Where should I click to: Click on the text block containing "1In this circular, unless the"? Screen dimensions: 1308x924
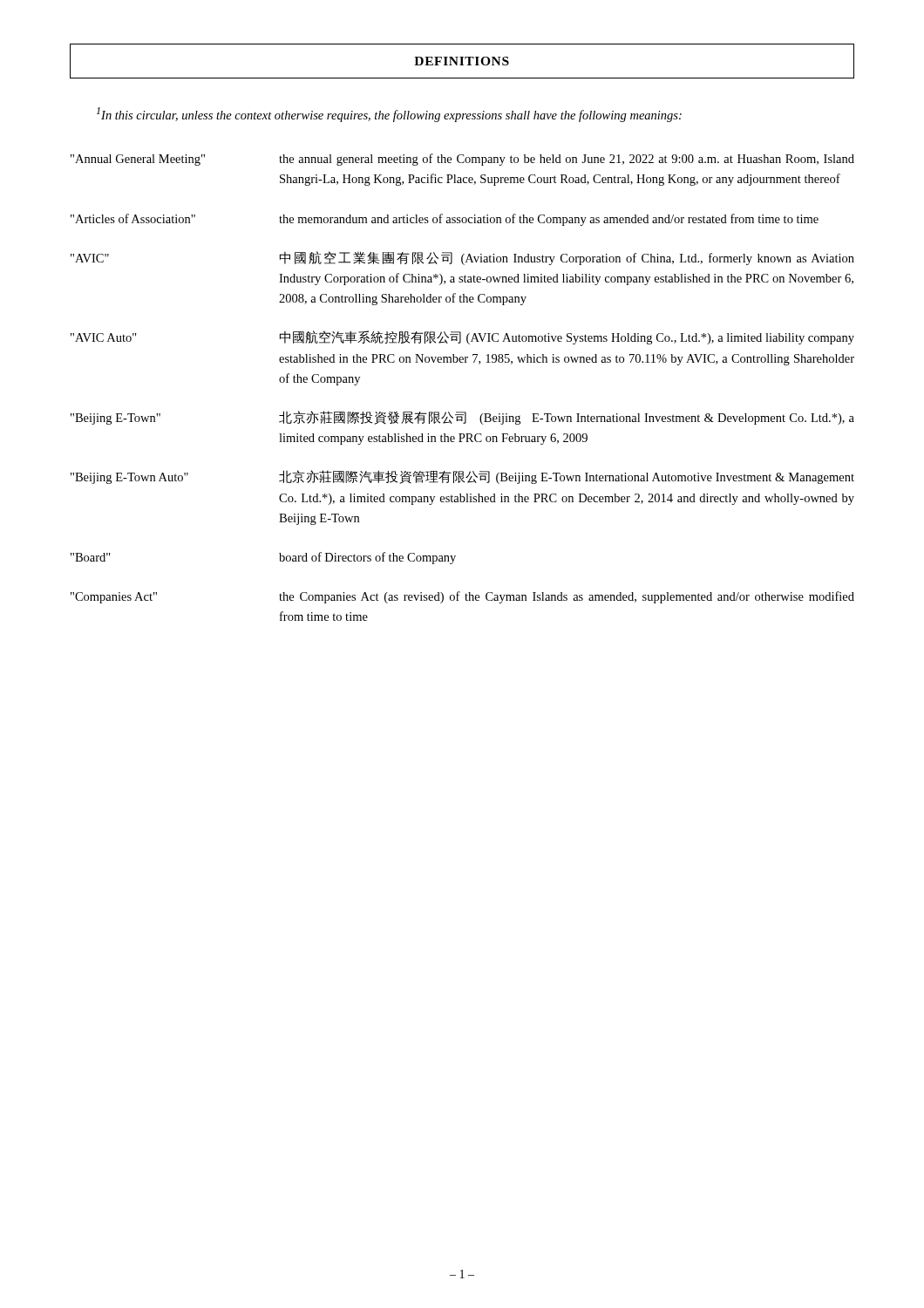click(389, 113)
